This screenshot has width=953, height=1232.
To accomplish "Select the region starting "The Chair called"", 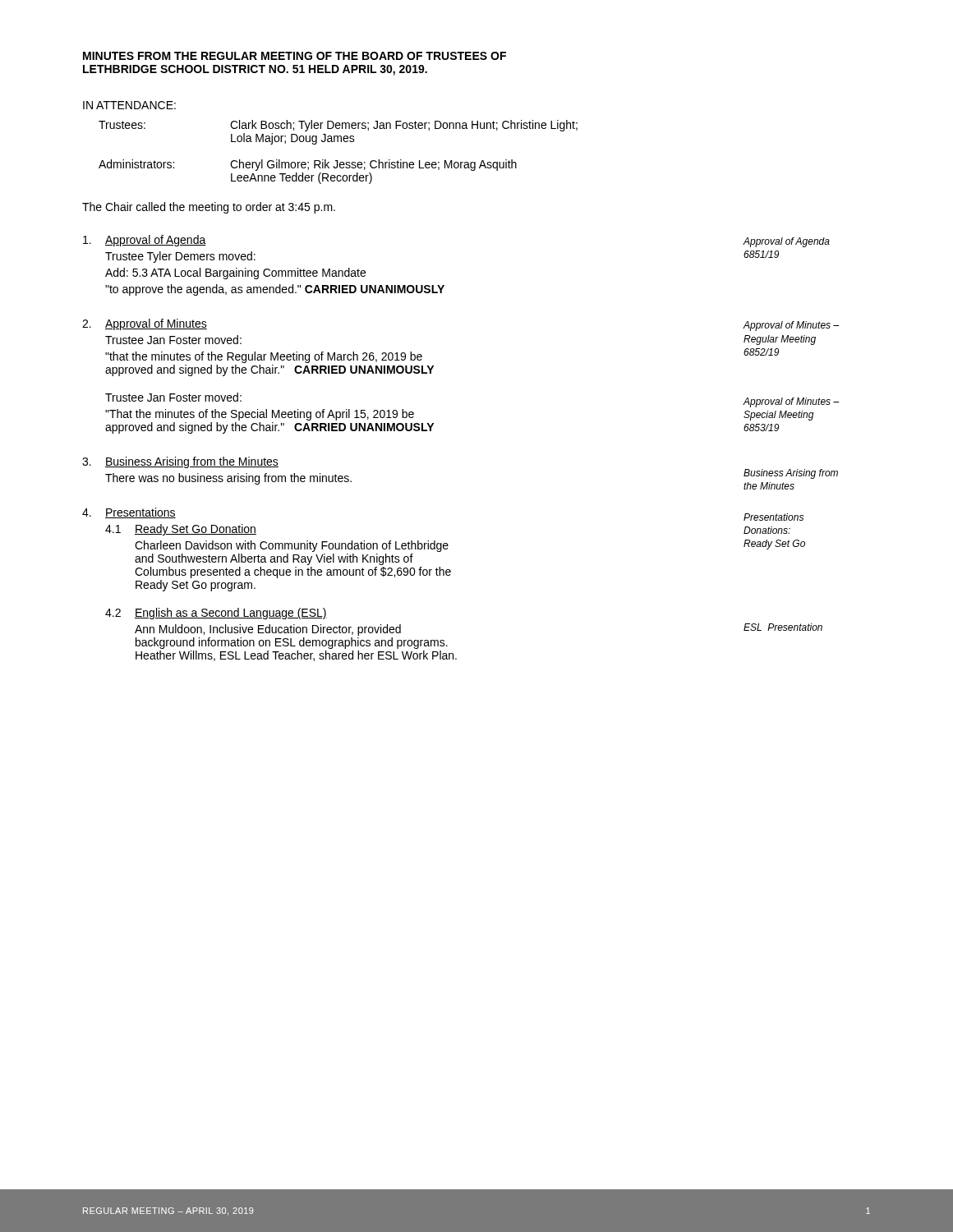I will click(x=209, y=207).
